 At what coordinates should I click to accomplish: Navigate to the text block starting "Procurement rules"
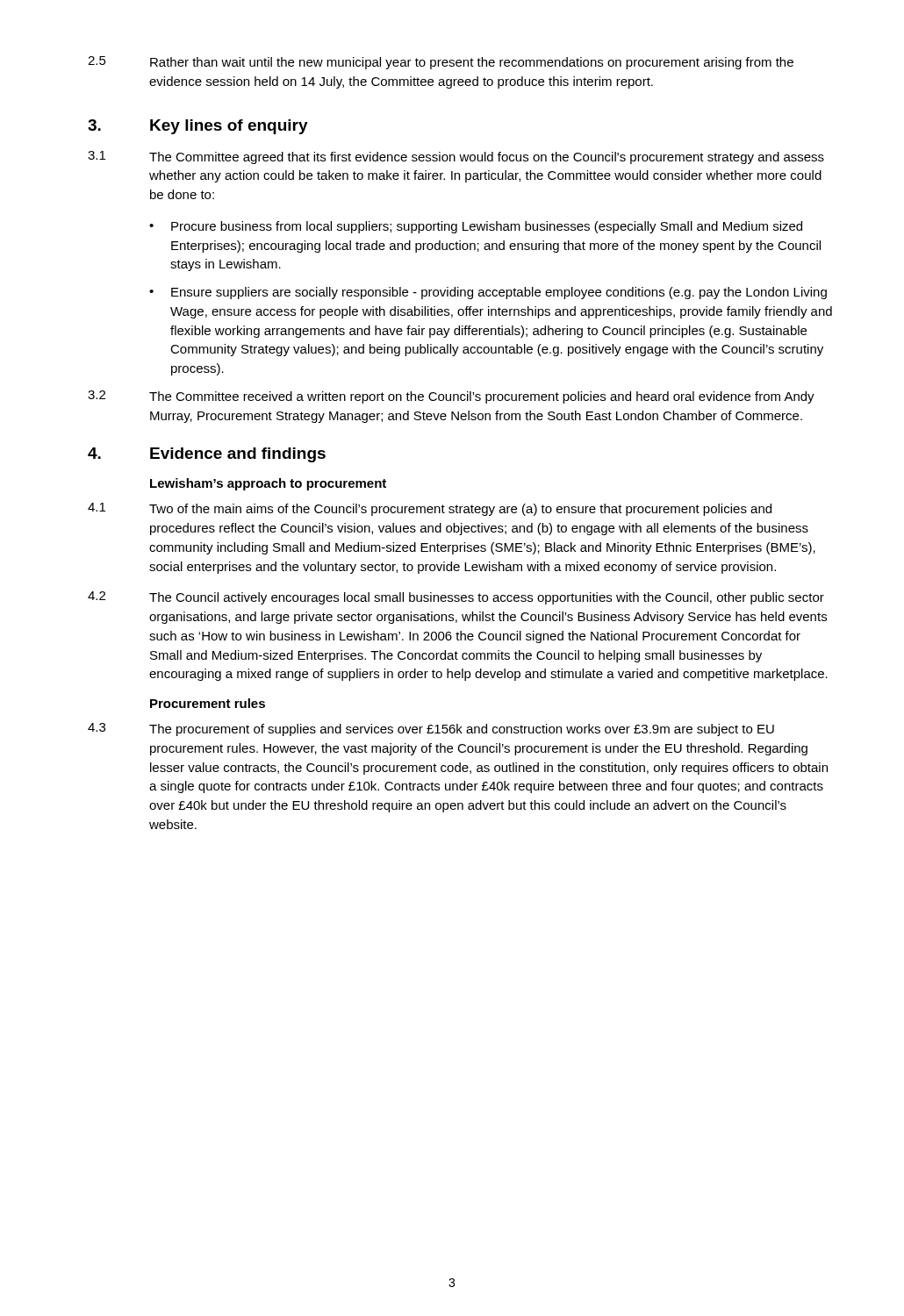coord(208,703)
